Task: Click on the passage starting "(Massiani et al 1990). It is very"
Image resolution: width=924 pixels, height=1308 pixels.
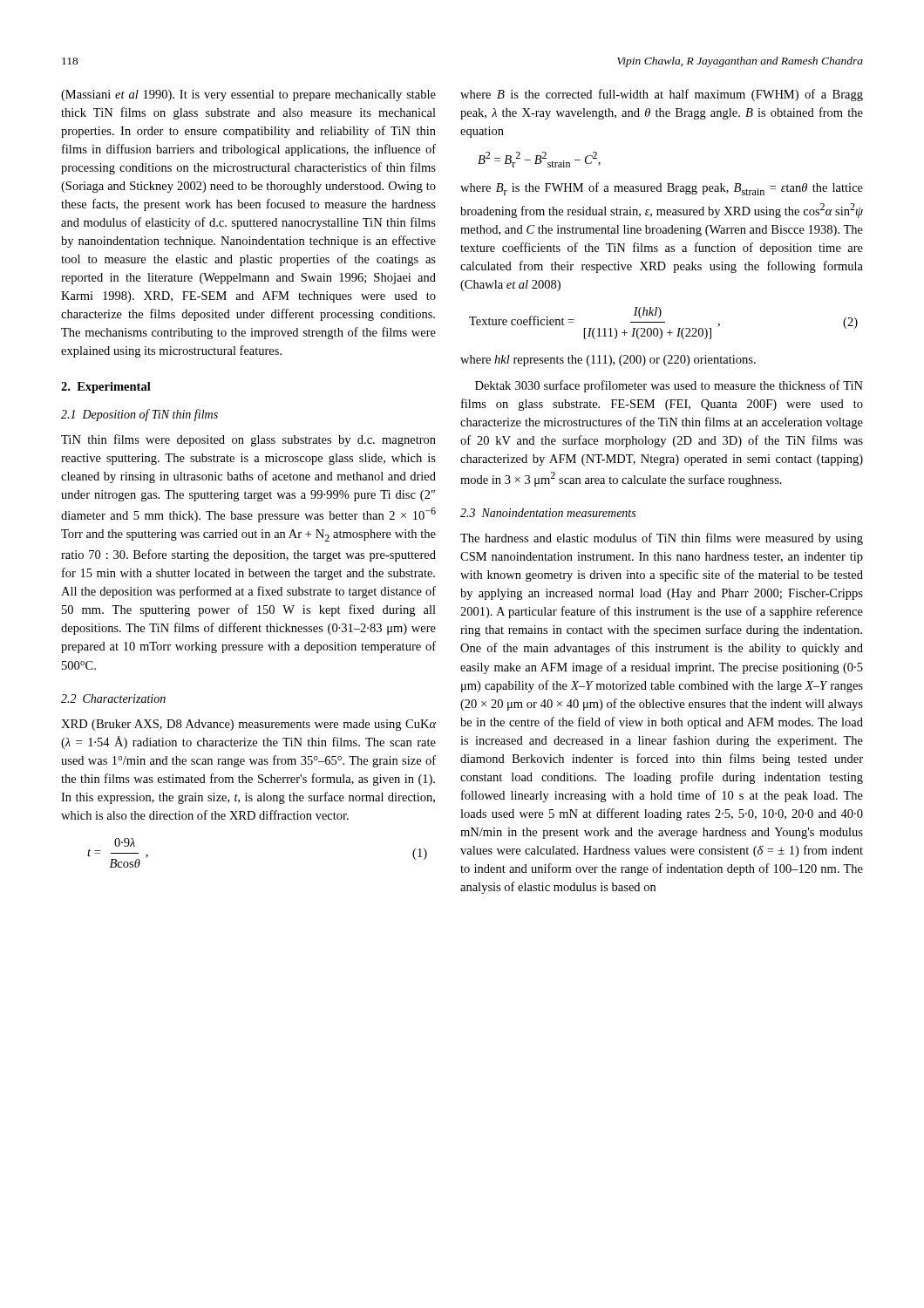Action: (x=248, y=222)
